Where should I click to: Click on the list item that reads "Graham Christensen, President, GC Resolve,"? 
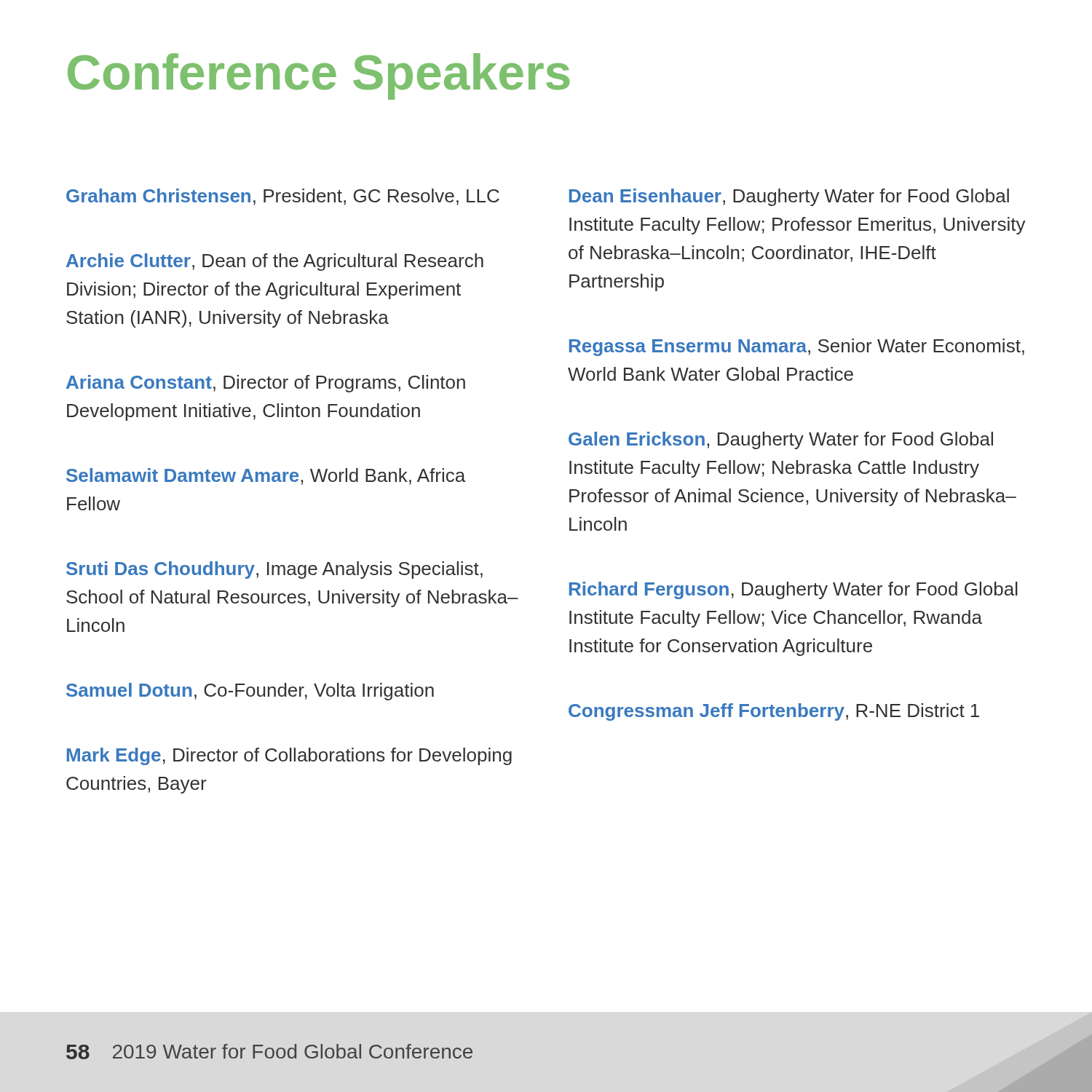pos(283,196)
